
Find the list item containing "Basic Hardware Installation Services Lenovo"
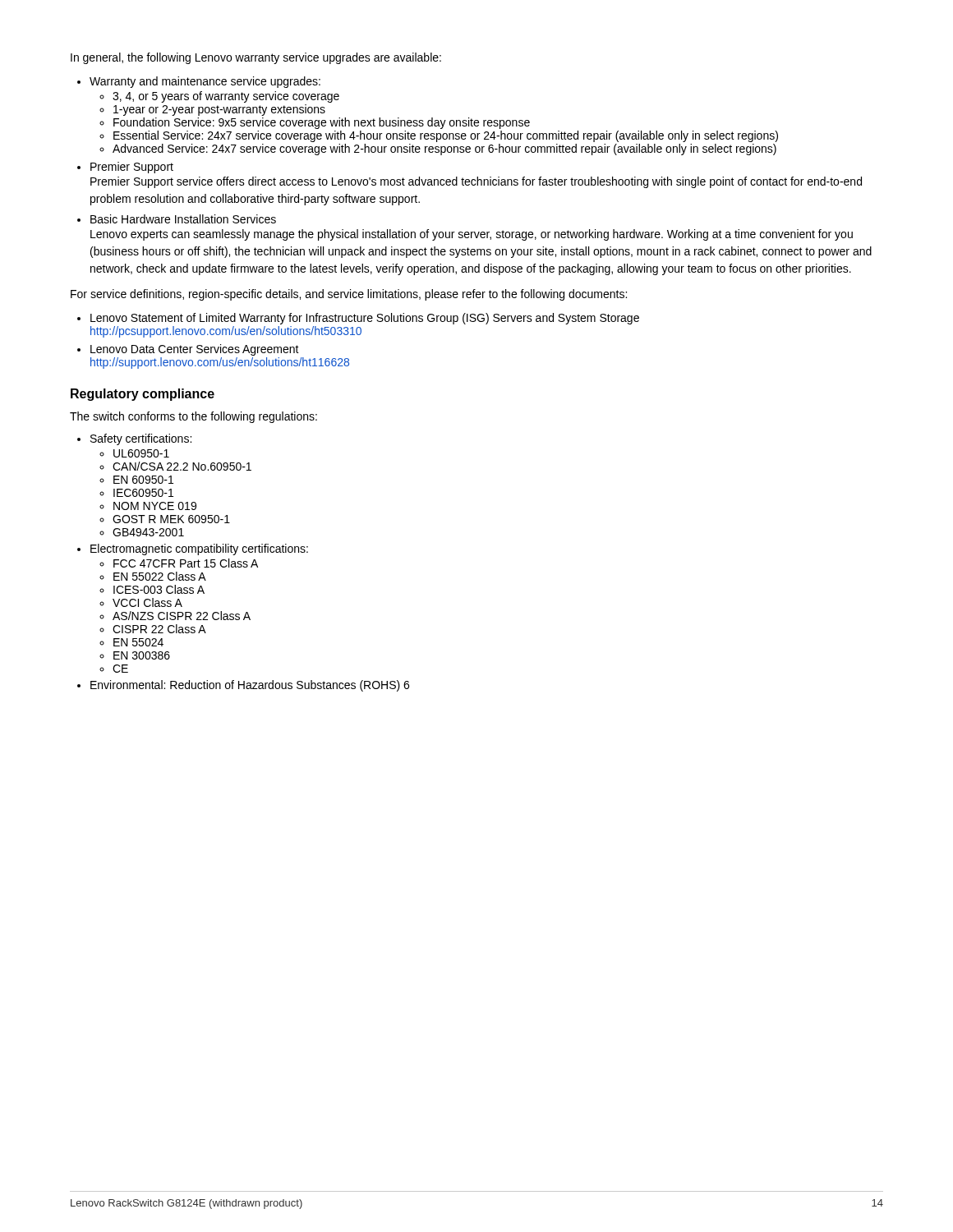point(486,245)
